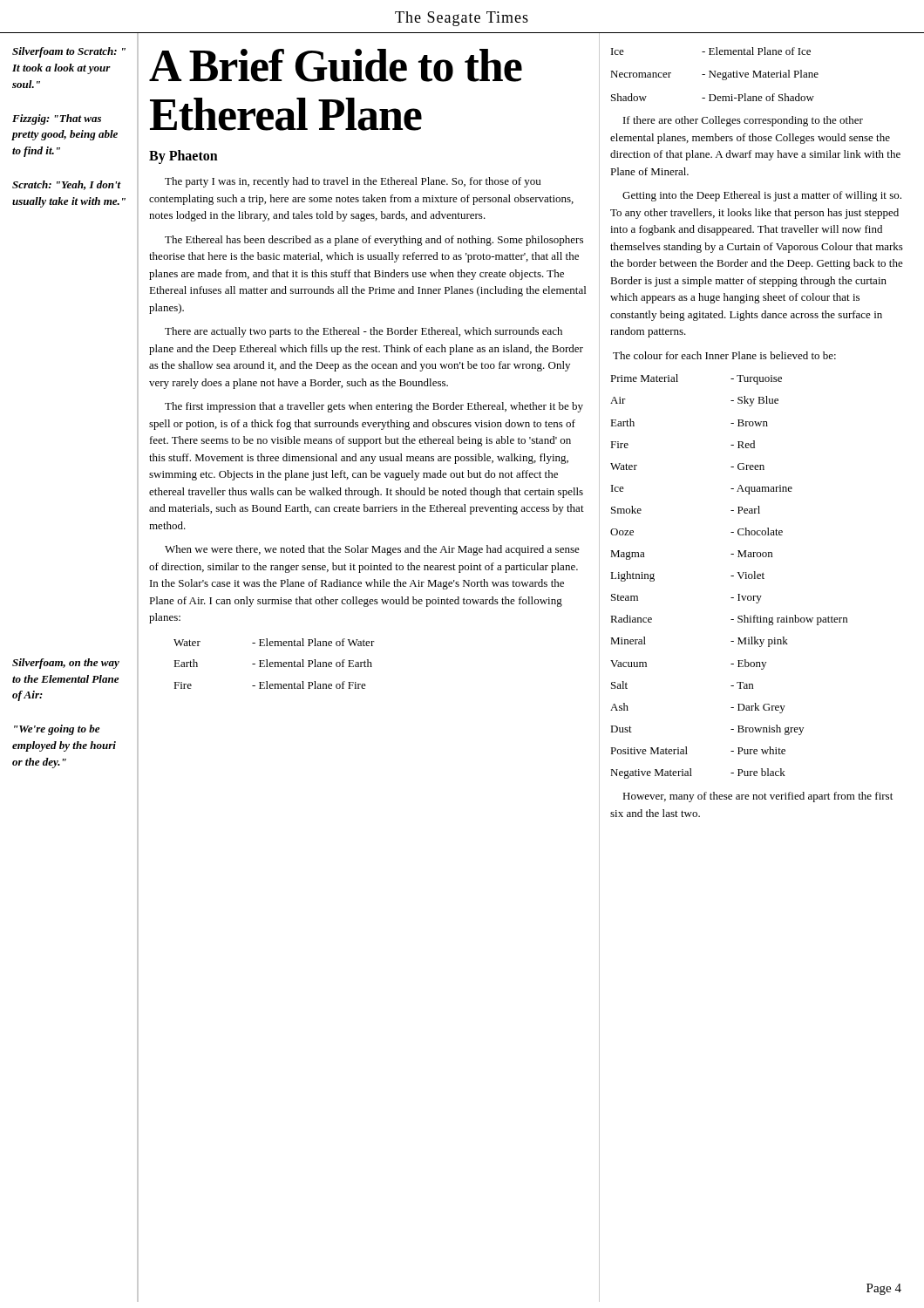Locate the text block with the text "The first impression that a traveller gets"
The width and height of the screenshot is (924, 1308).
click(366, 466)
